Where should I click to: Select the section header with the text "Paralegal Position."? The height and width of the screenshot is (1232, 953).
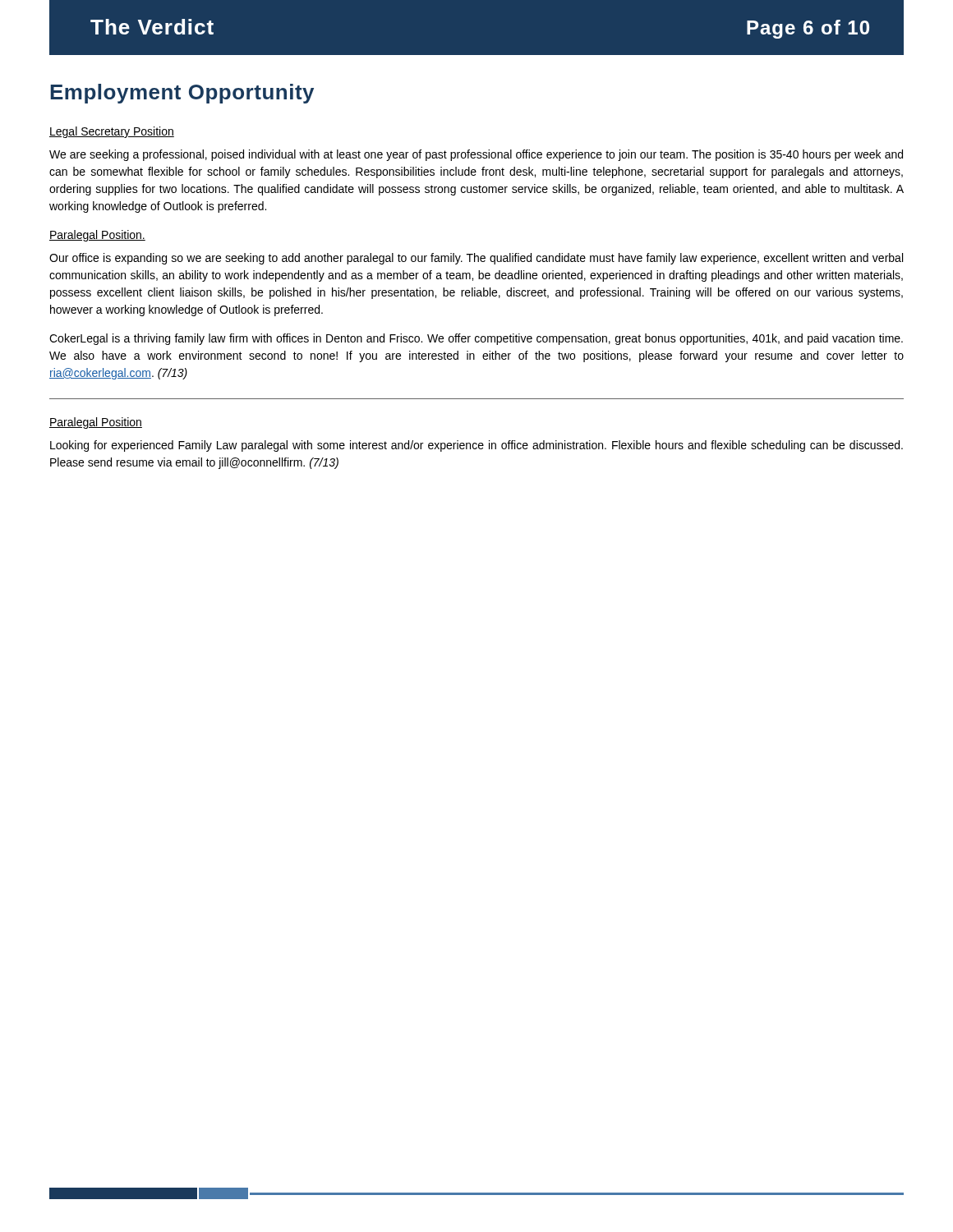pos(97,235)
